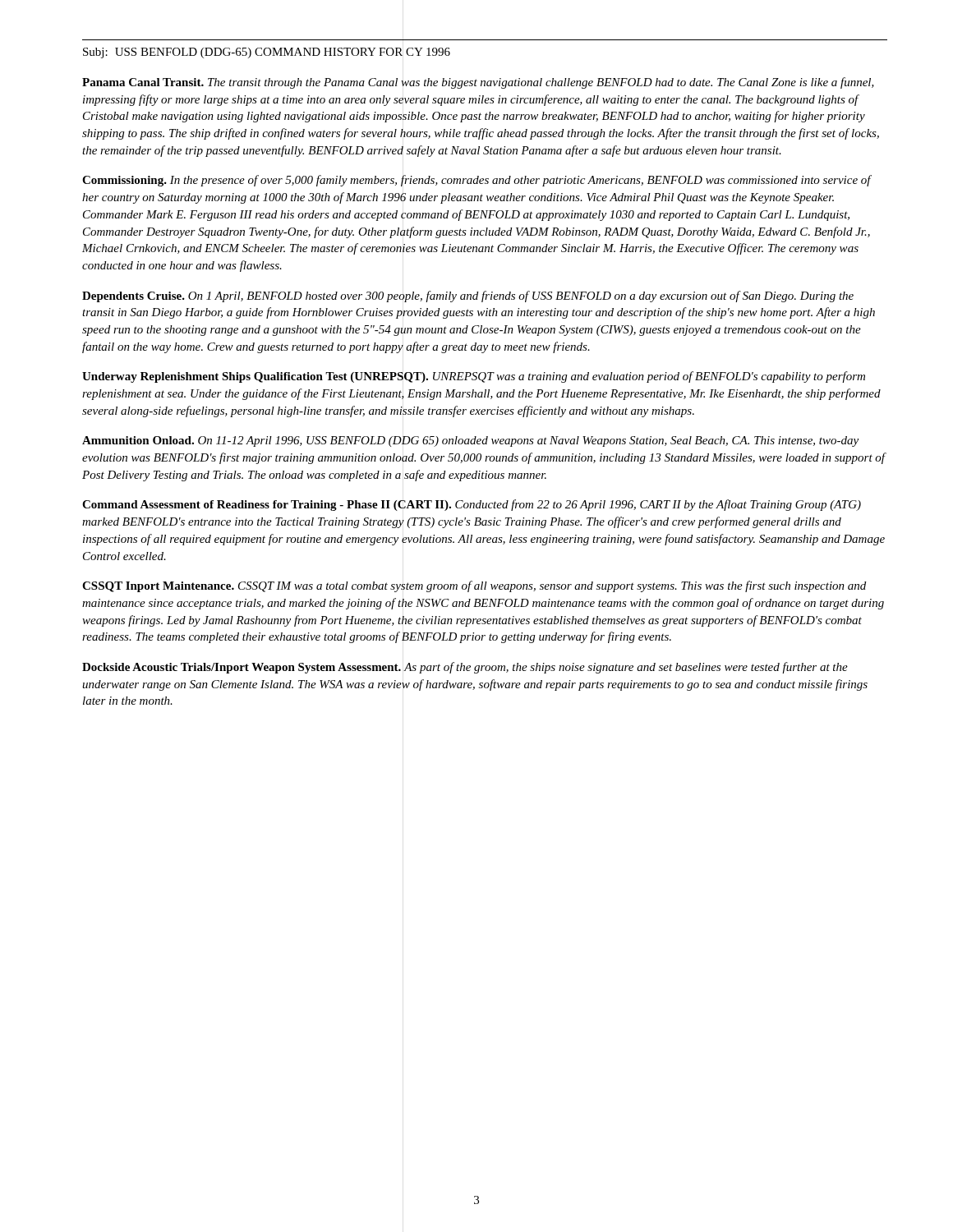Find the block on this page that starts "Commissioning. In the presence of"
953x1232 pixels.
pyautogui.click(x=476, y=223)
